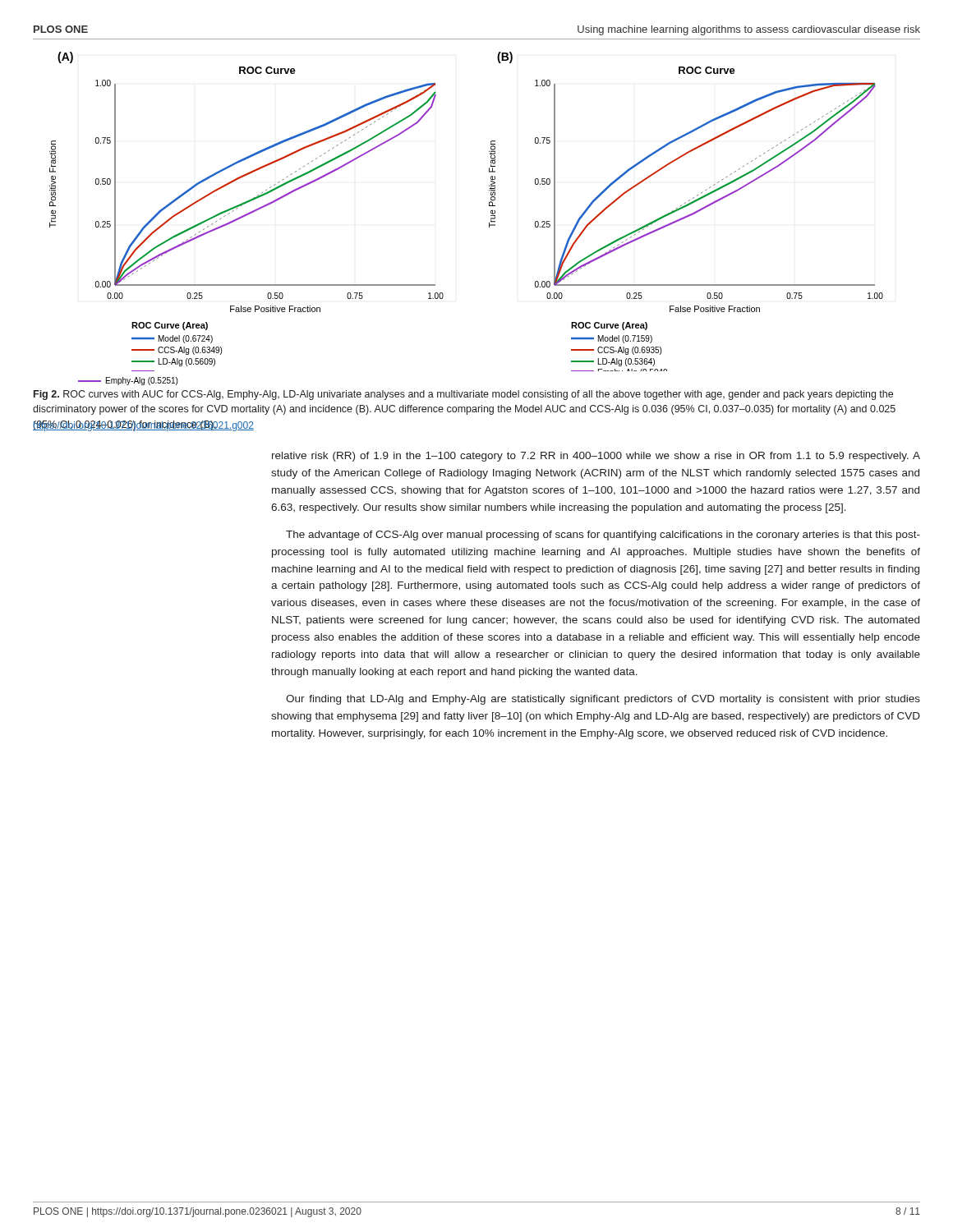Click the continuous plot
This screenshot has width=953, height=1232.
tap(476, 207)
